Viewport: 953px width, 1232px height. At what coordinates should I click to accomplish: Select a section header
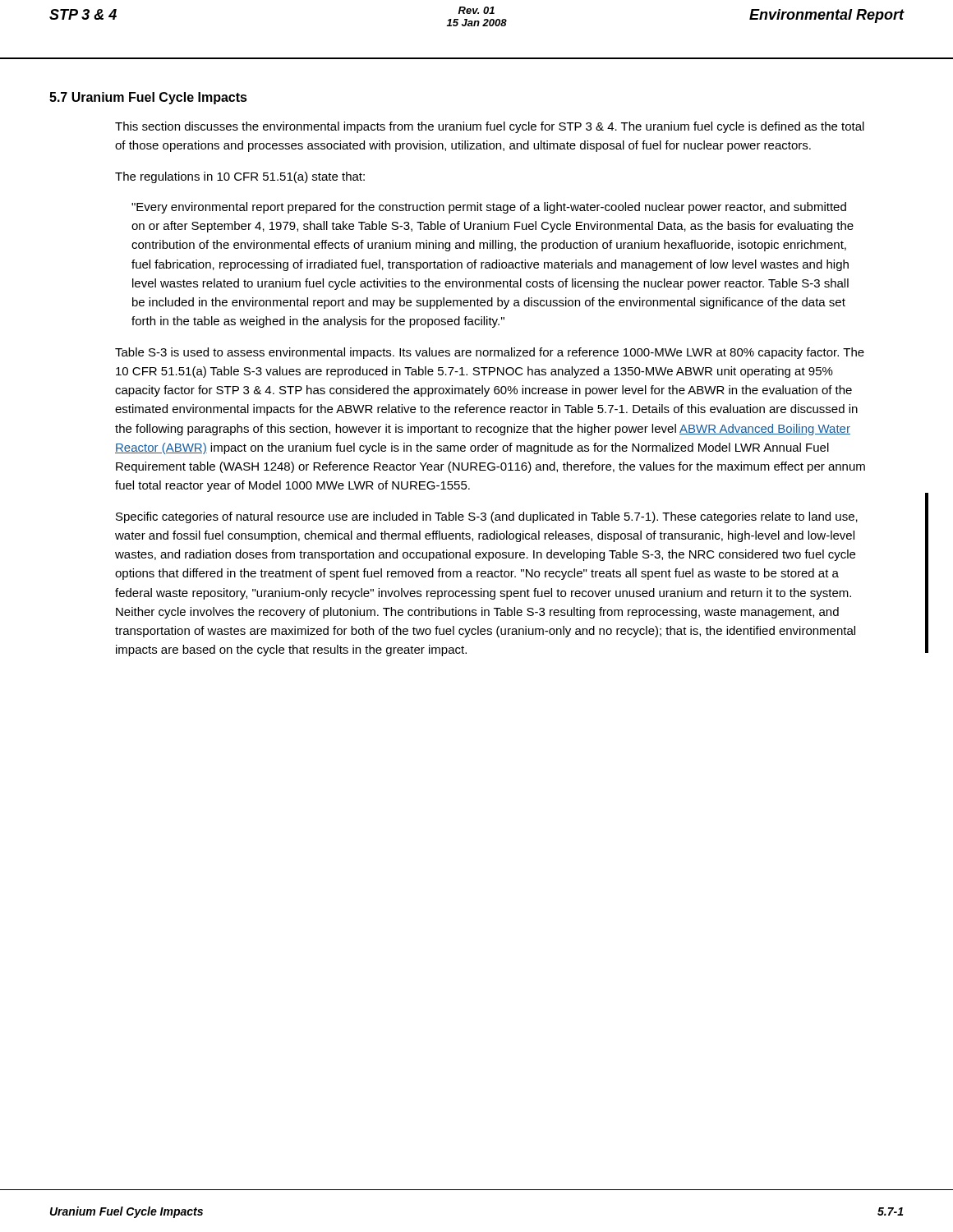(148, 97)
